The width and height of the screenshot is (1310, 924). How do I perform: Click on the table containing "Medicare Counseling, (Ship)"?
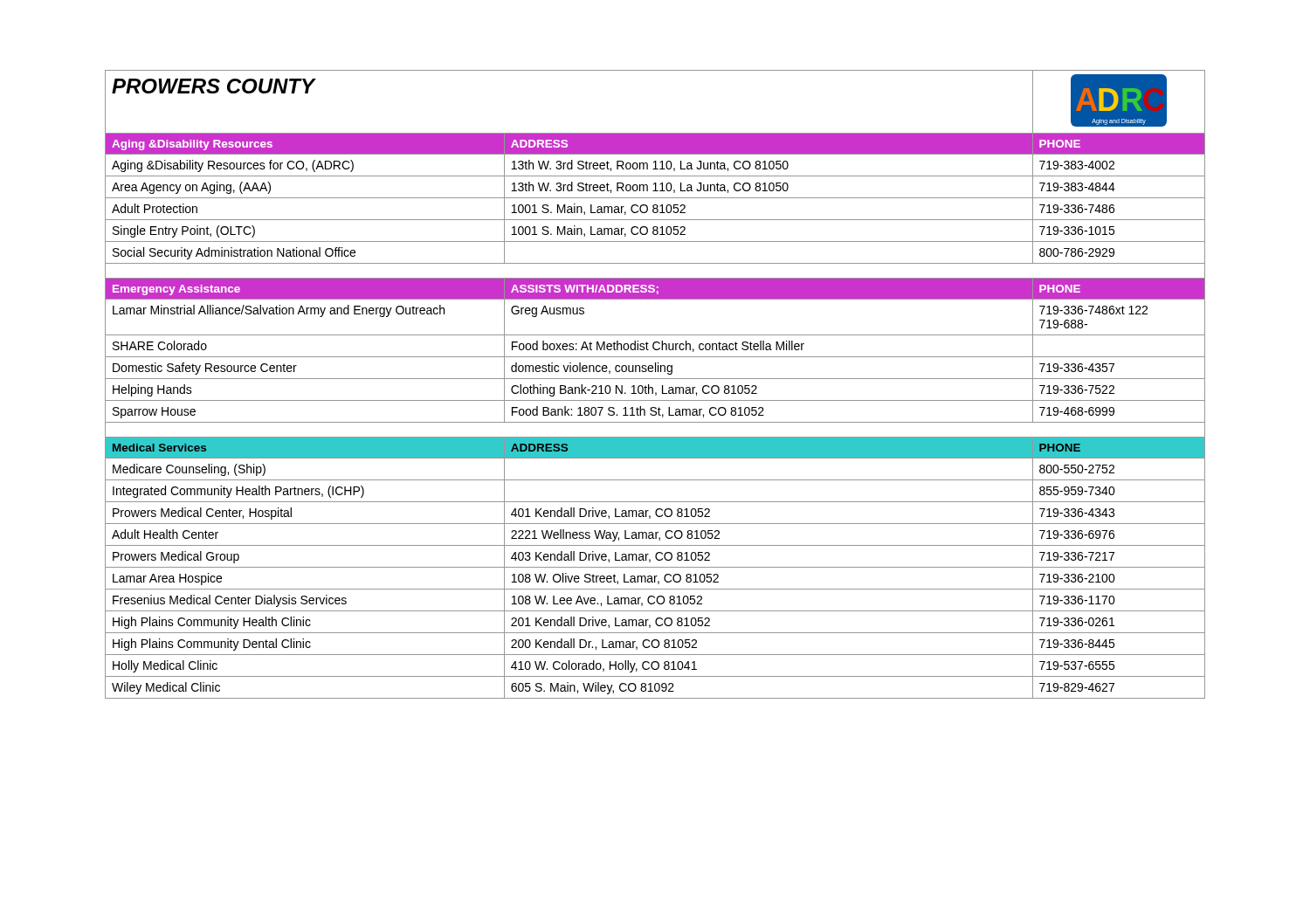point(655,384)
